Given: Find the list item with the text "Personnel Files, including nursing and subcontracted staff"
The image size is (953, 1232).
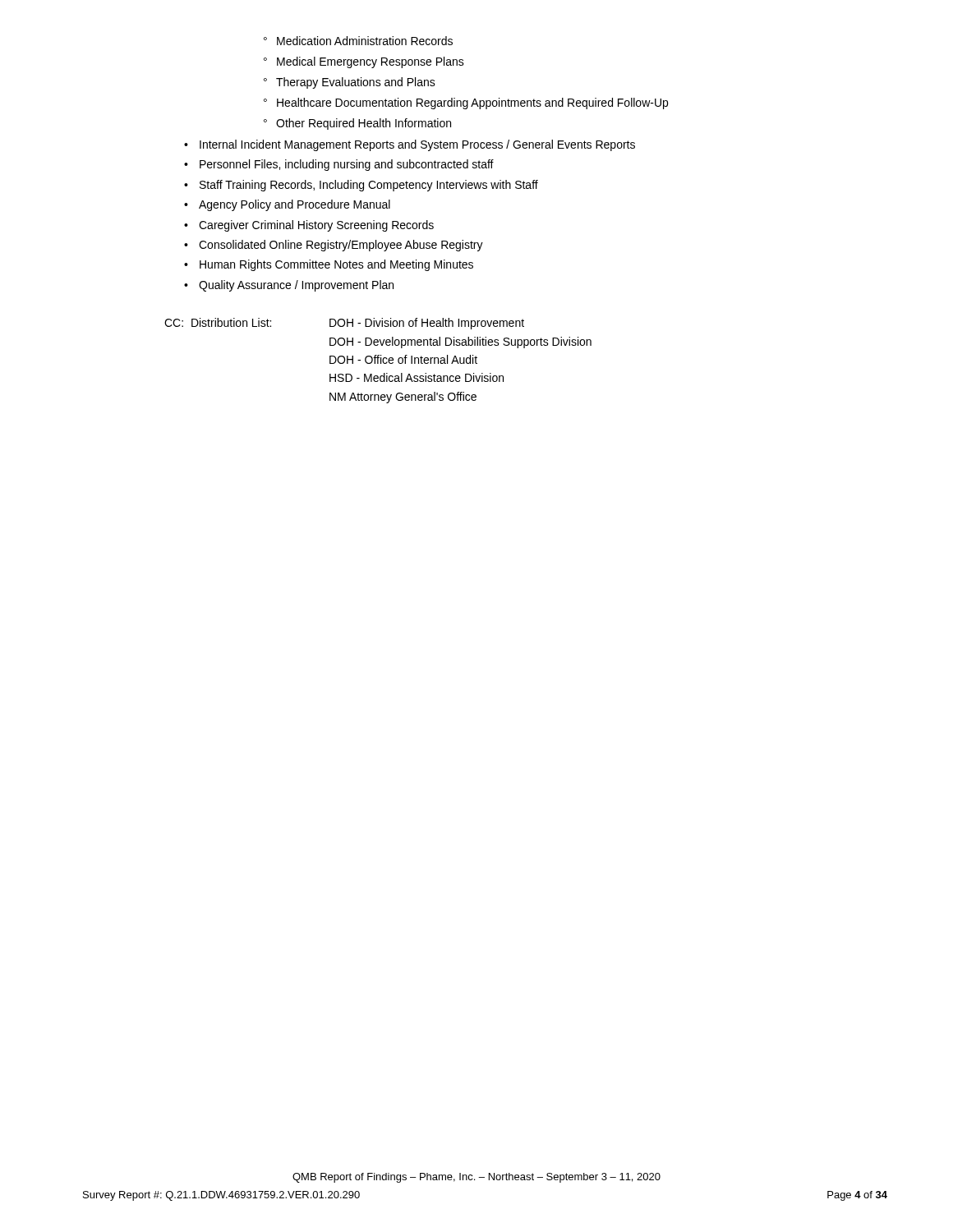Looking at the screenshot, I should [x=339, y=165].
